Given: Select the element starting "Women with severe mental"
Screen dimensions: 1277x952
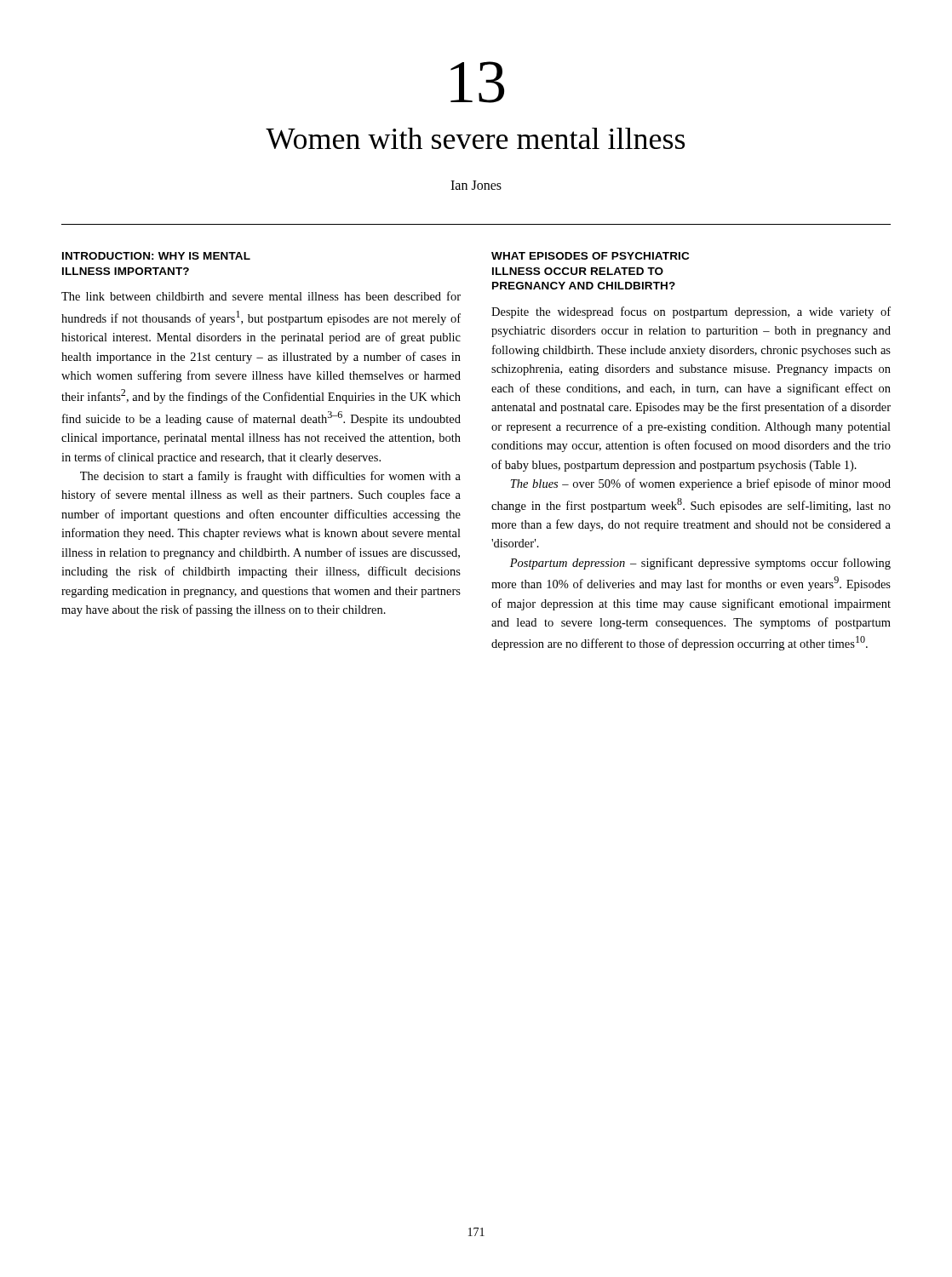Looking at the screenshot, I should click(x=476, y=139).
